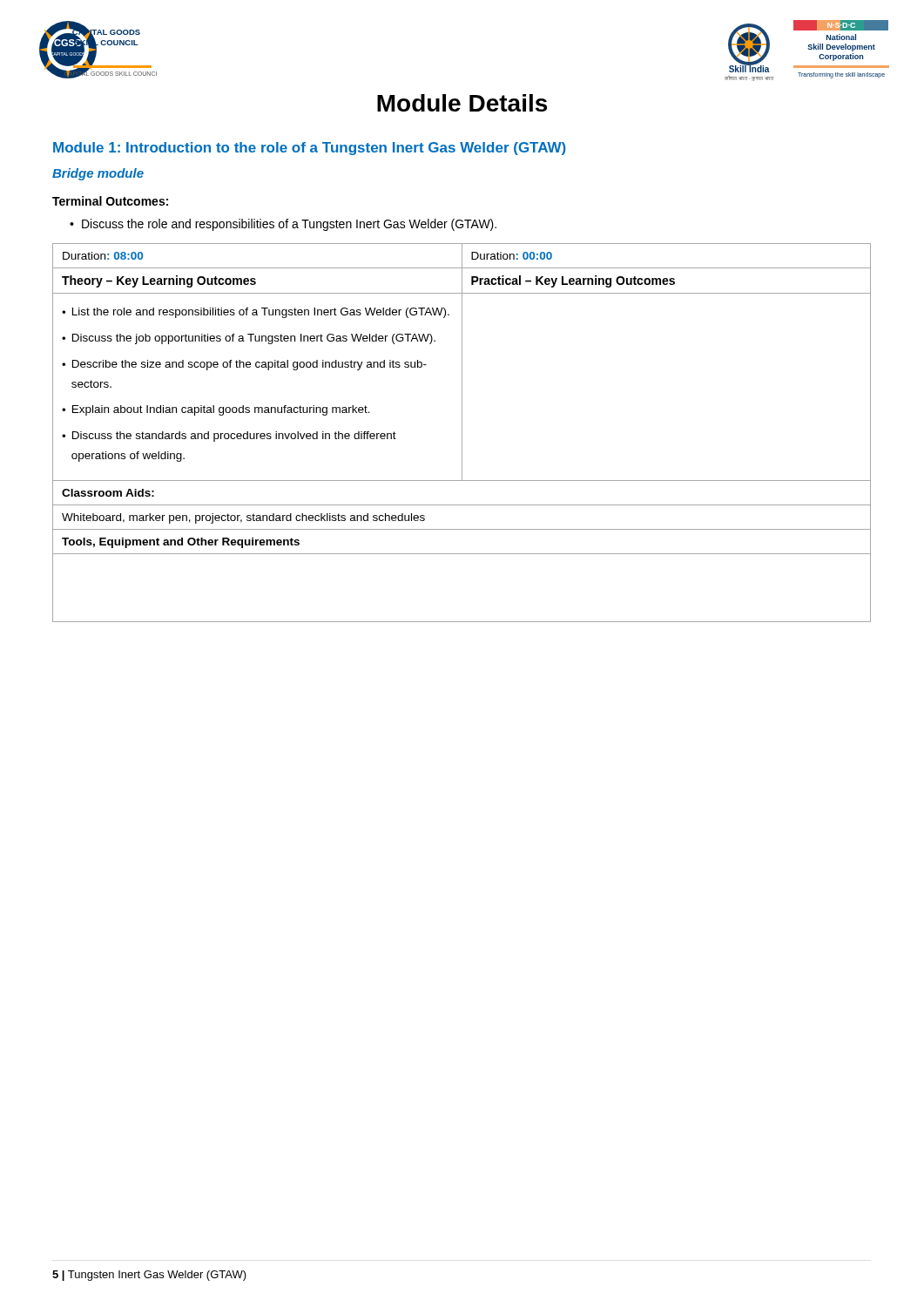
Task: Select the table that reads "Theory – Key"
Action: pos(462,432)
